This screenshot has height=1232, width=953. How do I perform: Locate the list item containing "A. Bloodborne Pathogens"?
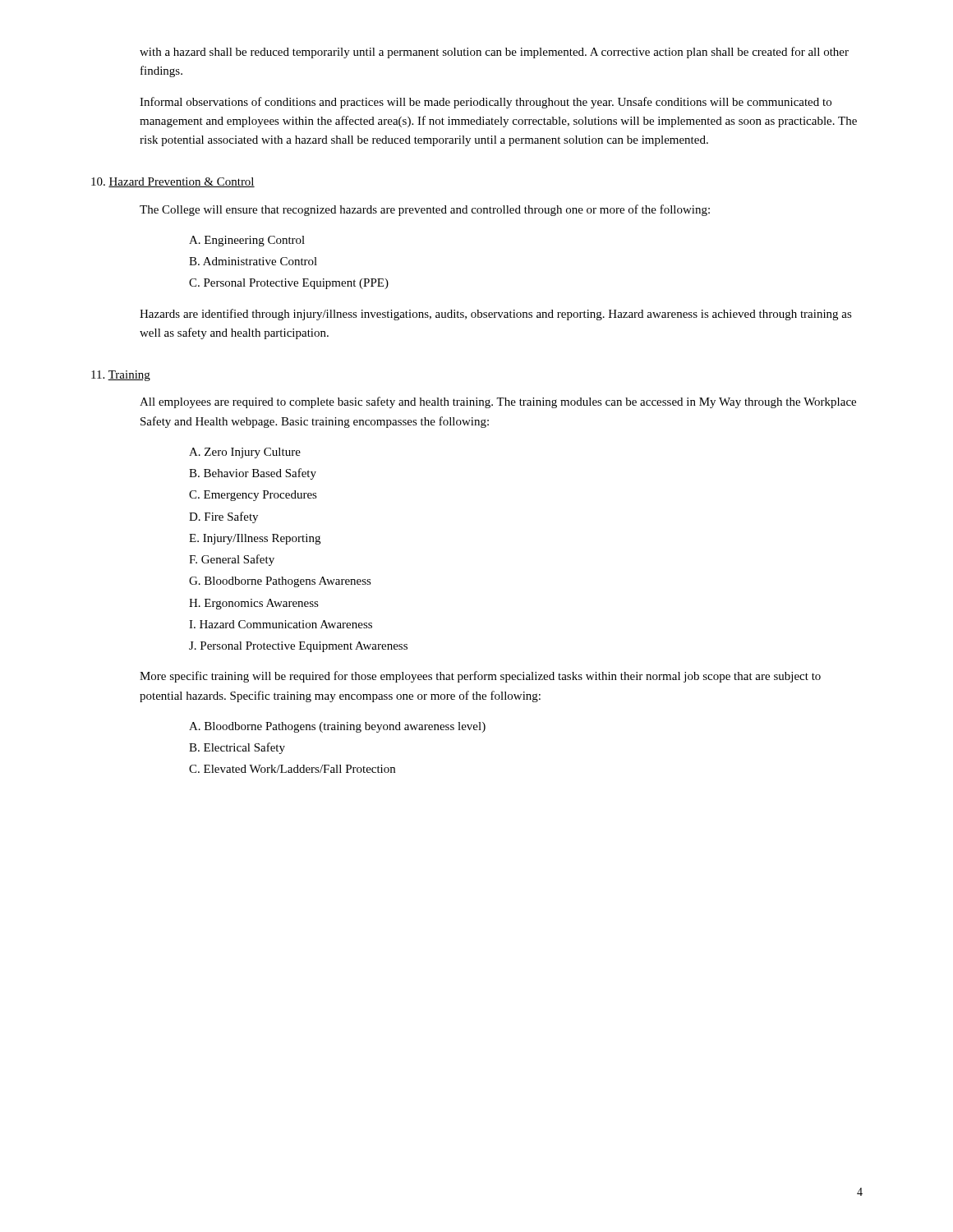click(337, 726)
